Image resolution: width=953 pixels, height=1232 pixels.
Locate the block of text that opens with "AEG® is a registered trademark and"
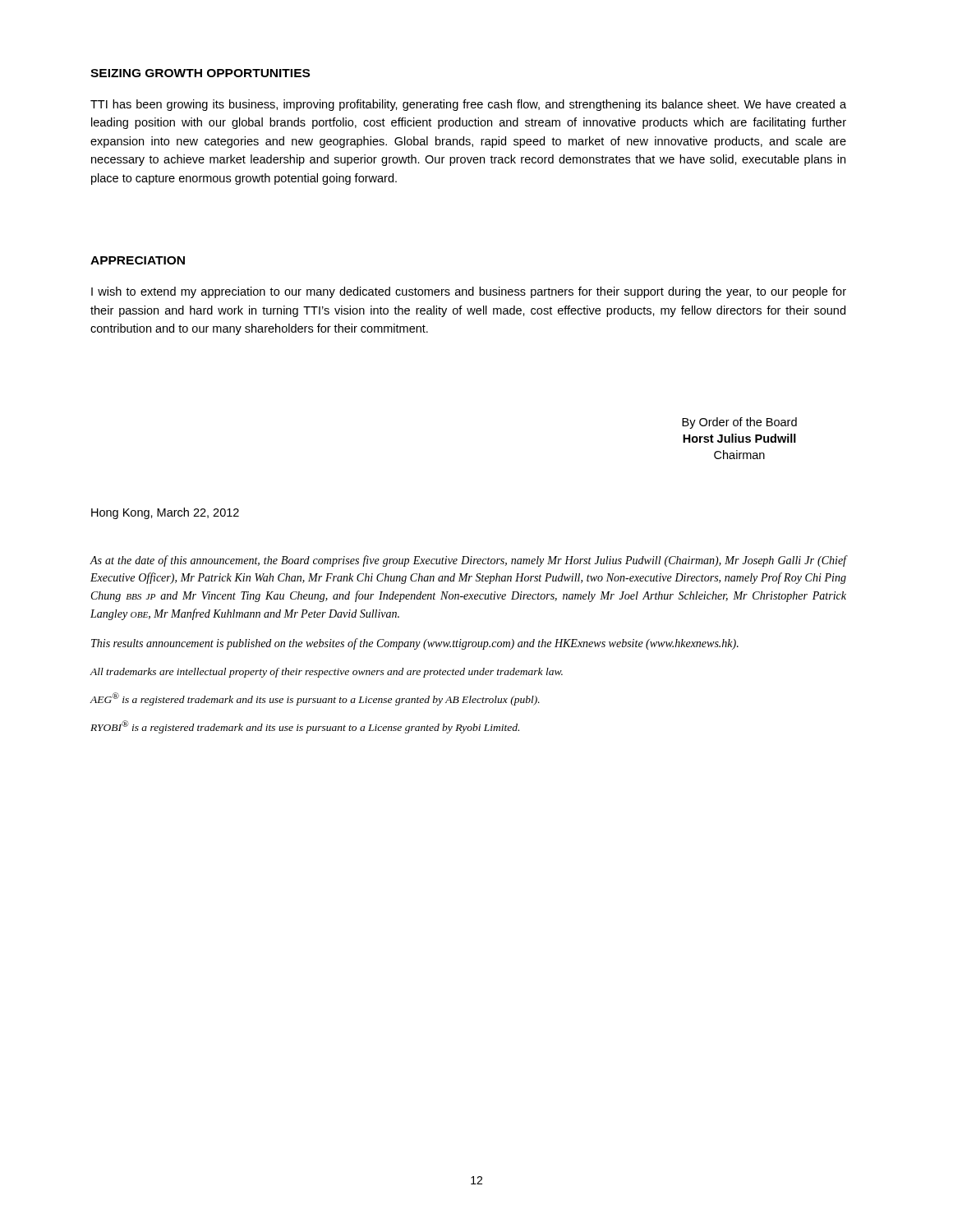coord(315,698)
